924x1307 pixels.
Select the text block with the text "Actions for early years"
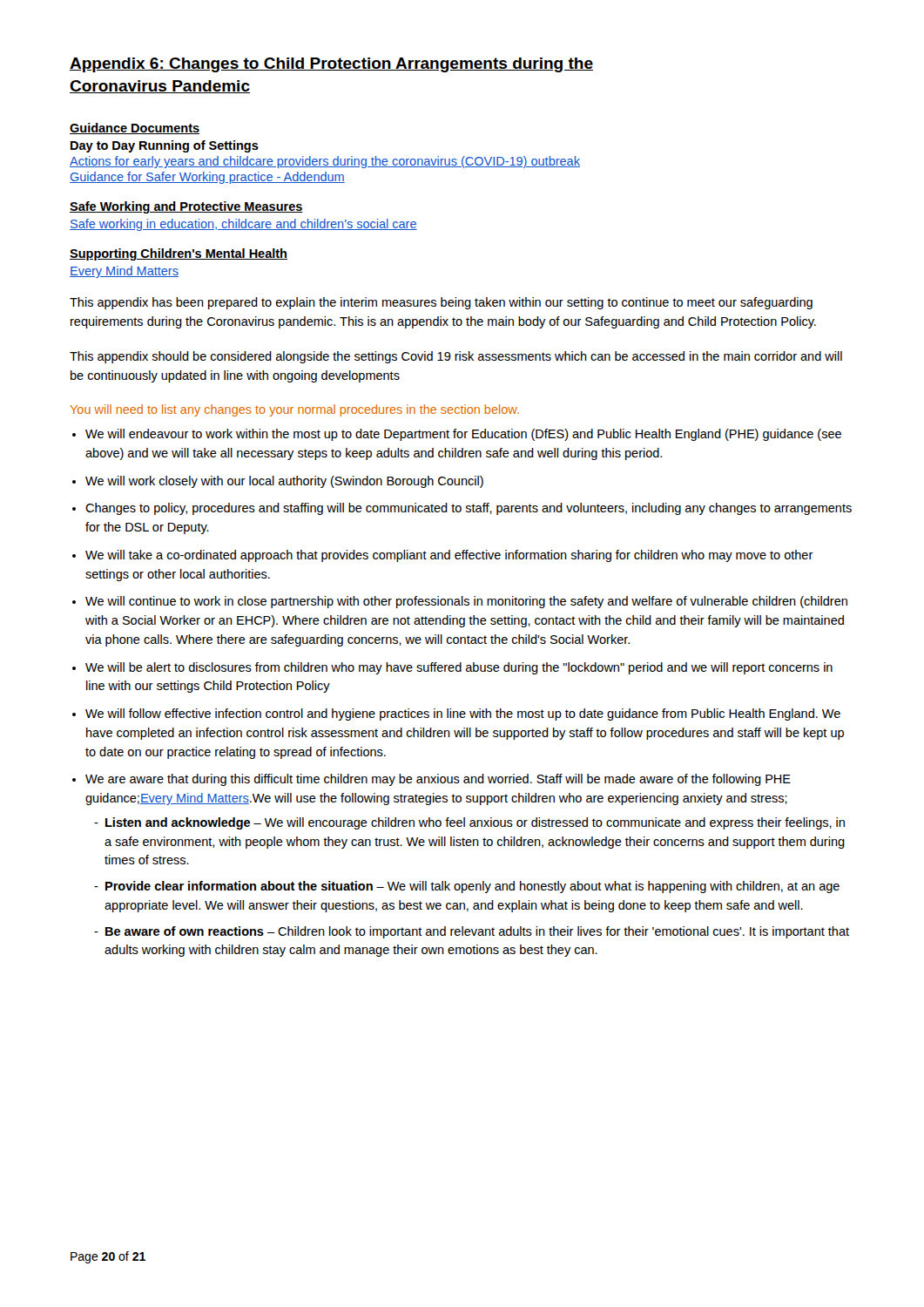pyautogui.click(x=325, y=161)
